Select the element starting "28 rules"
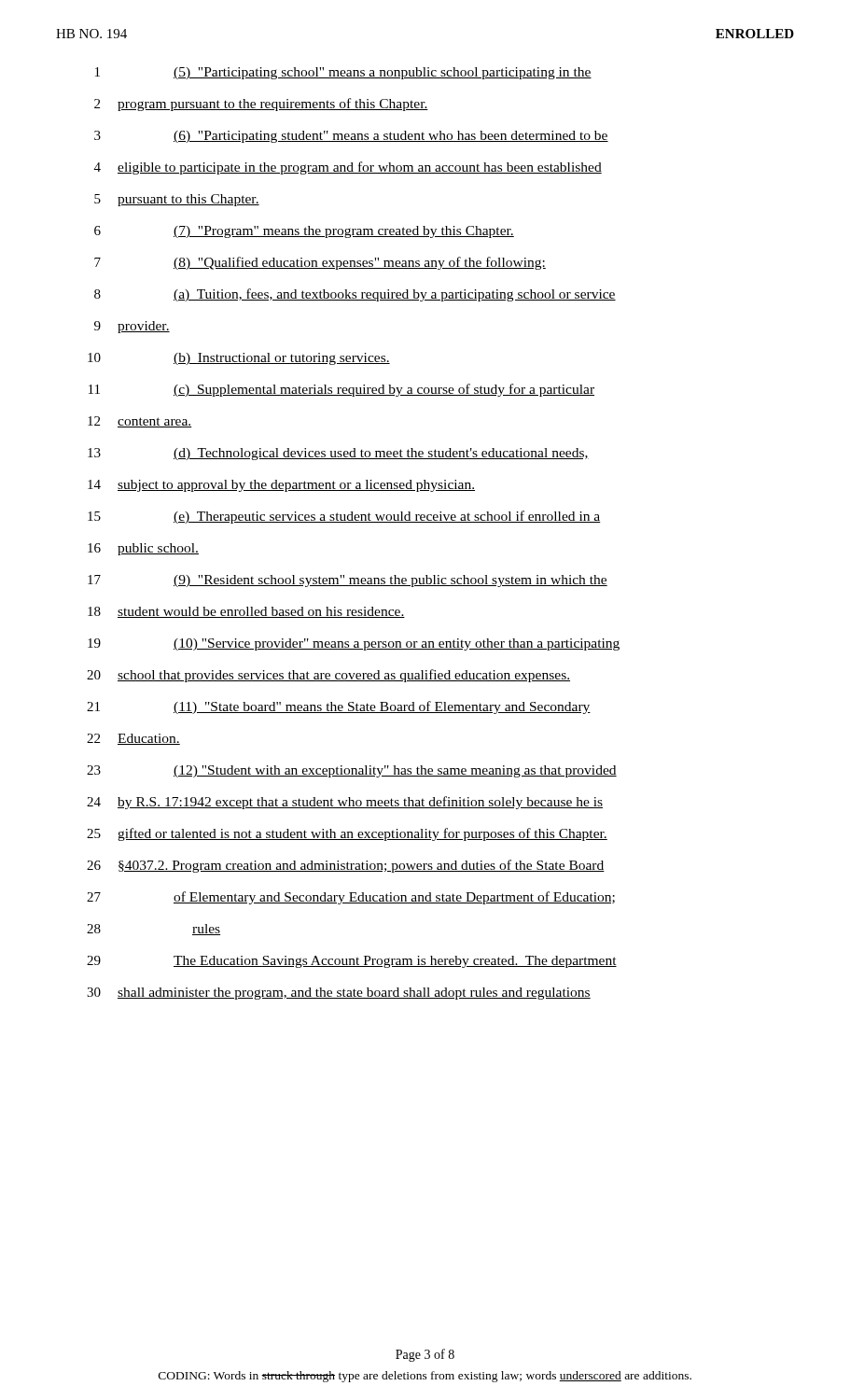The height and width of the screenshot is (1400, 850). (x=90, y=930)
